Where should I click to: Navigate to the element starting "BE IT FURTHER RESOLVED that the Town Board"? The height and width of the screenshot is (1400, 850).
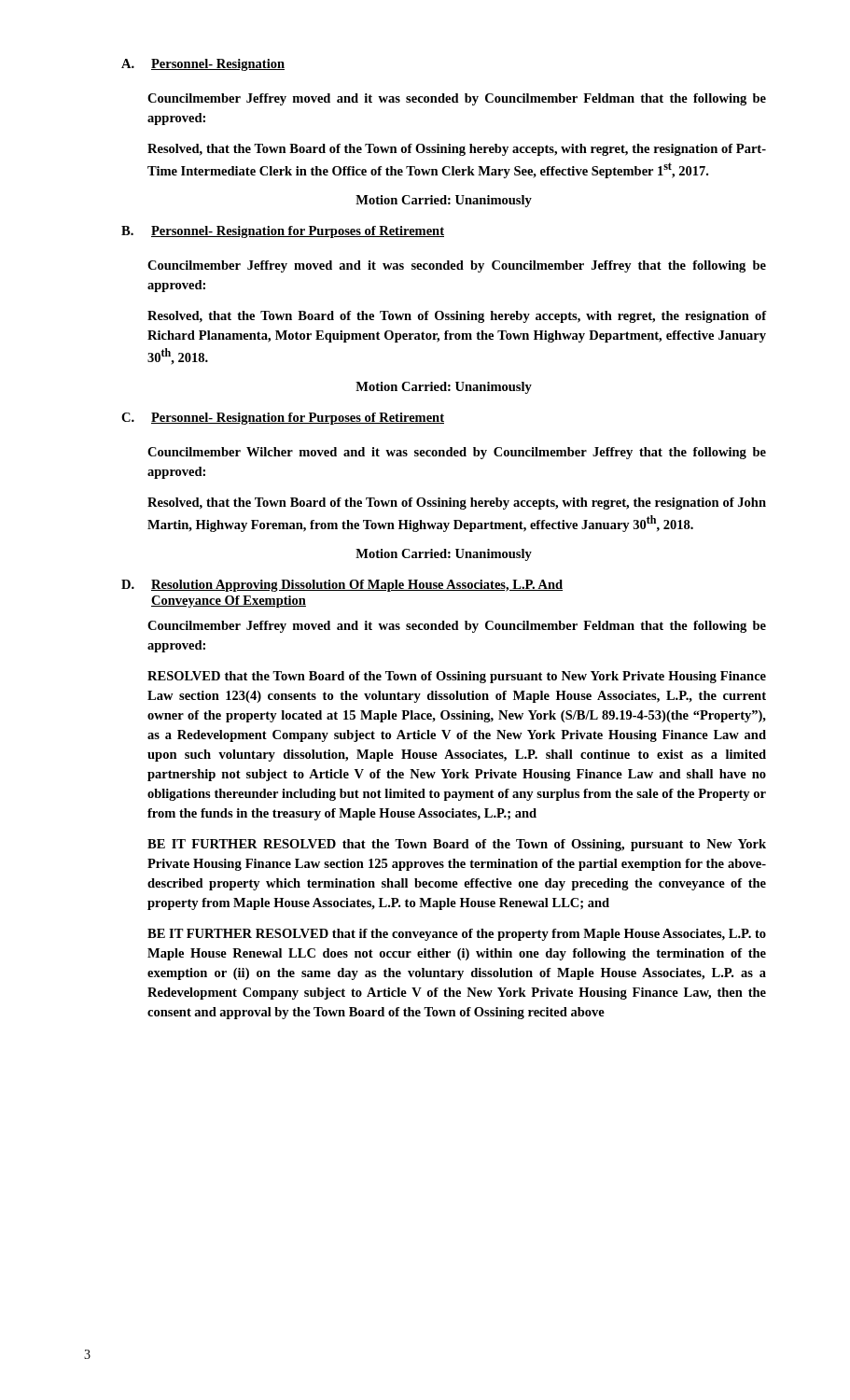457,873
